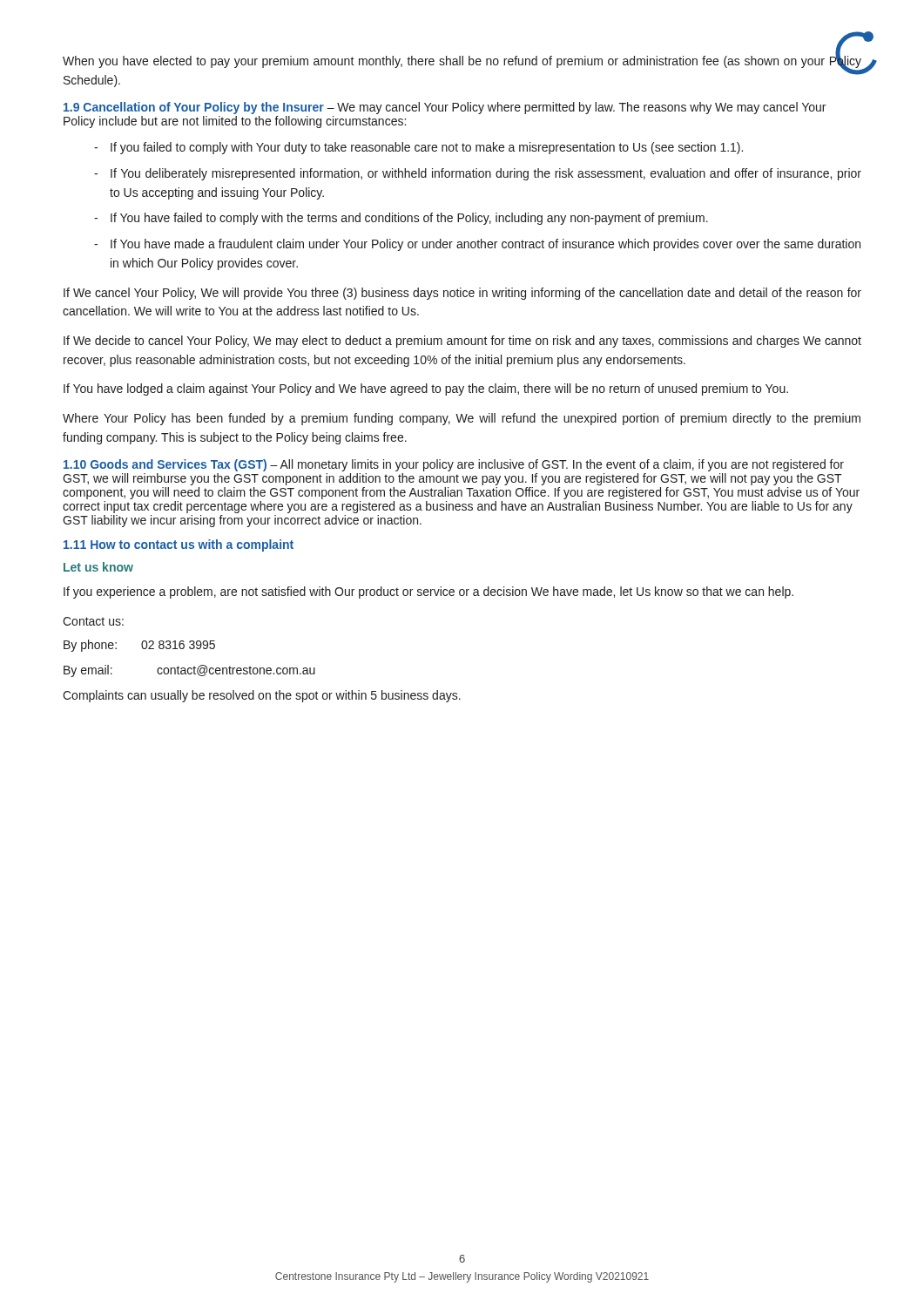
Task: Click on the block starting "When you have elected"
Action: coord(462,71)
